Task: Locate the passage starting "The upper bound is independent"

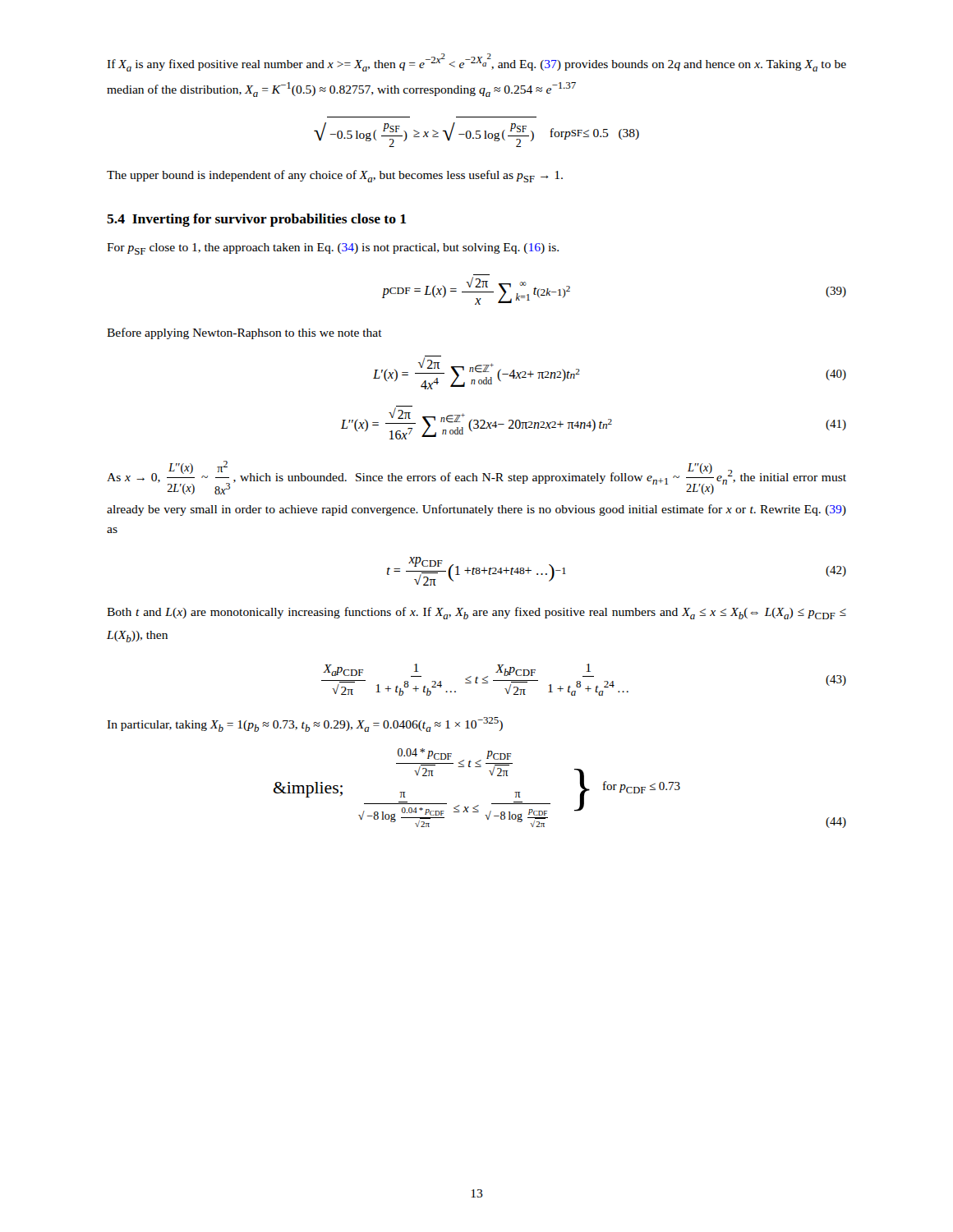Action: point(335,176)
